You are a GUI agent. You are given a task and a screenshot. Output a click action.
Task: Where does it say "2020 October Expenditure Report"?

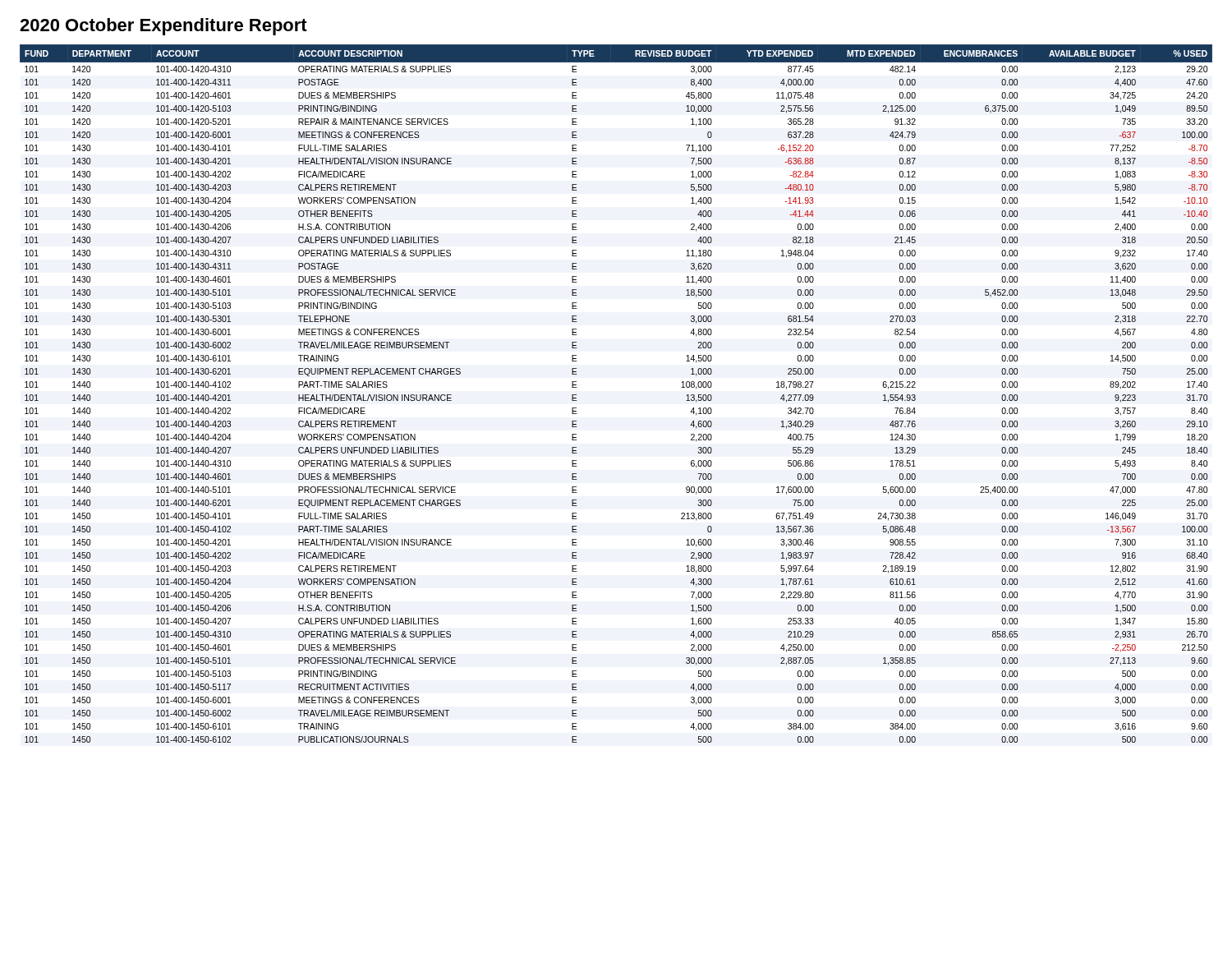(163, 25)
